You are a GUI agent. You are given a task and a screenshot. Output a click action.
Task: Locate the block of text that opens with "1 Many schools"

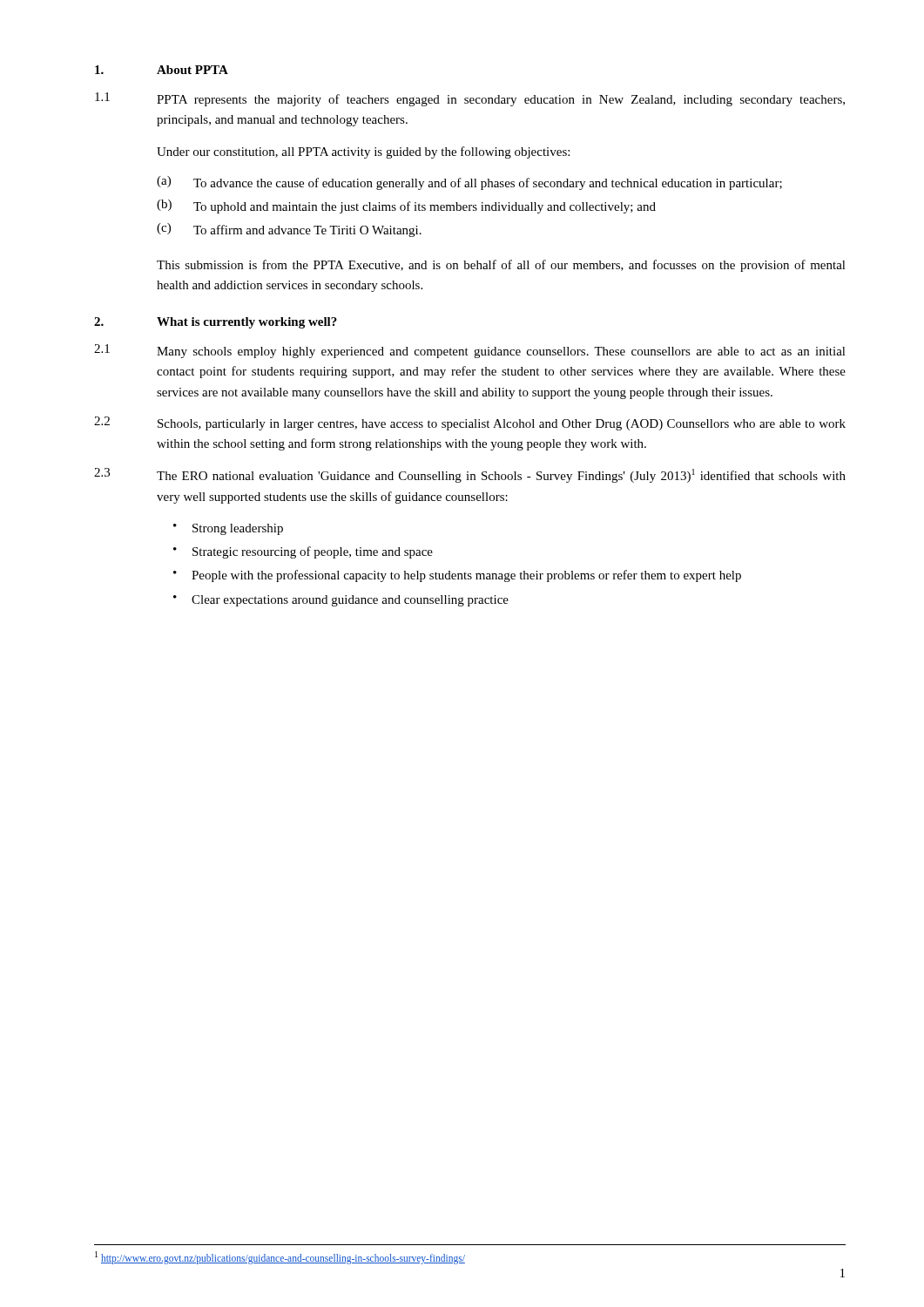point(470,372)
